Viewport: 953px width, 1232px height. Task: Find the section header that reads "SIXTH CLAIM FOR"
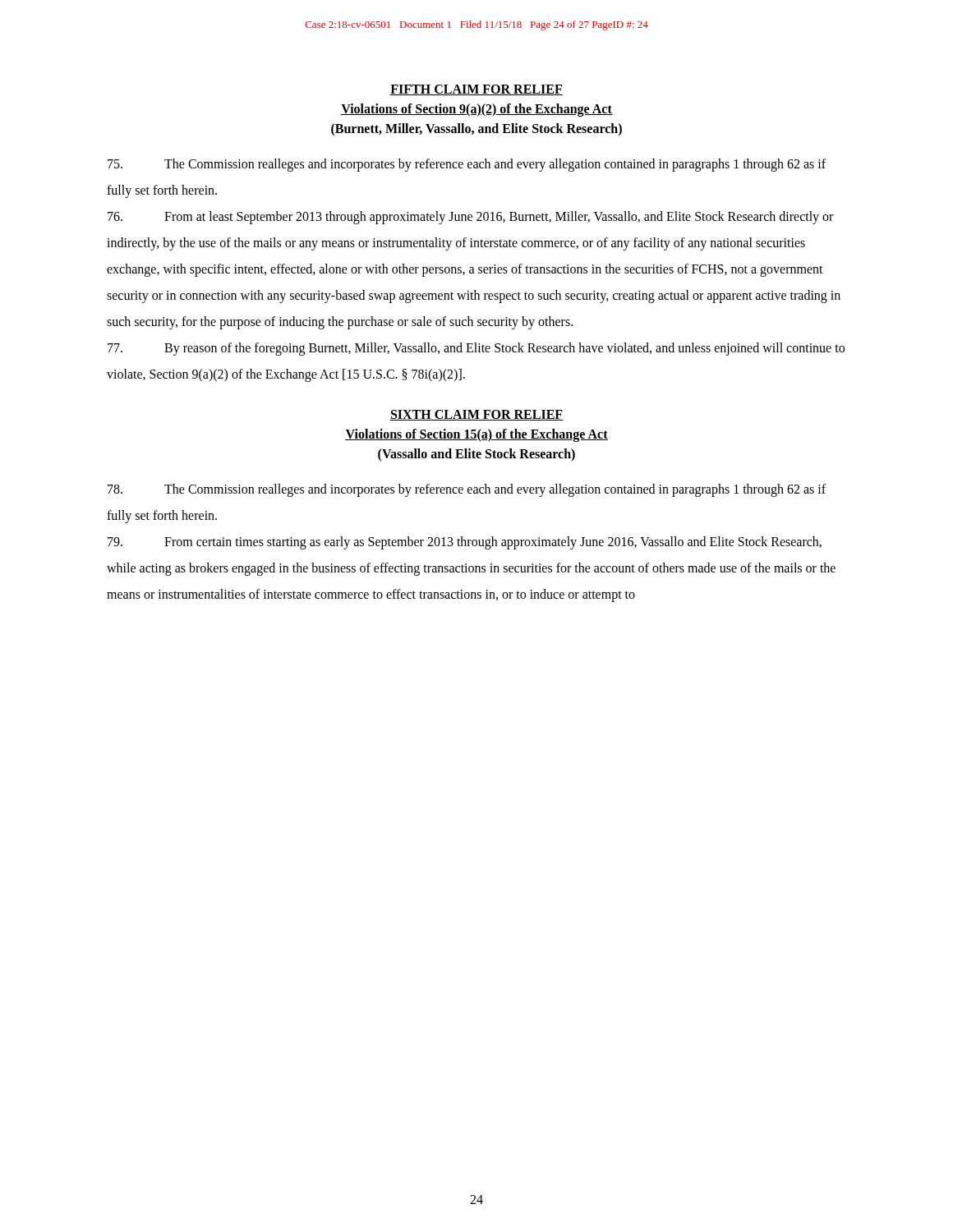pyautogui.click(x=476, y=414)
